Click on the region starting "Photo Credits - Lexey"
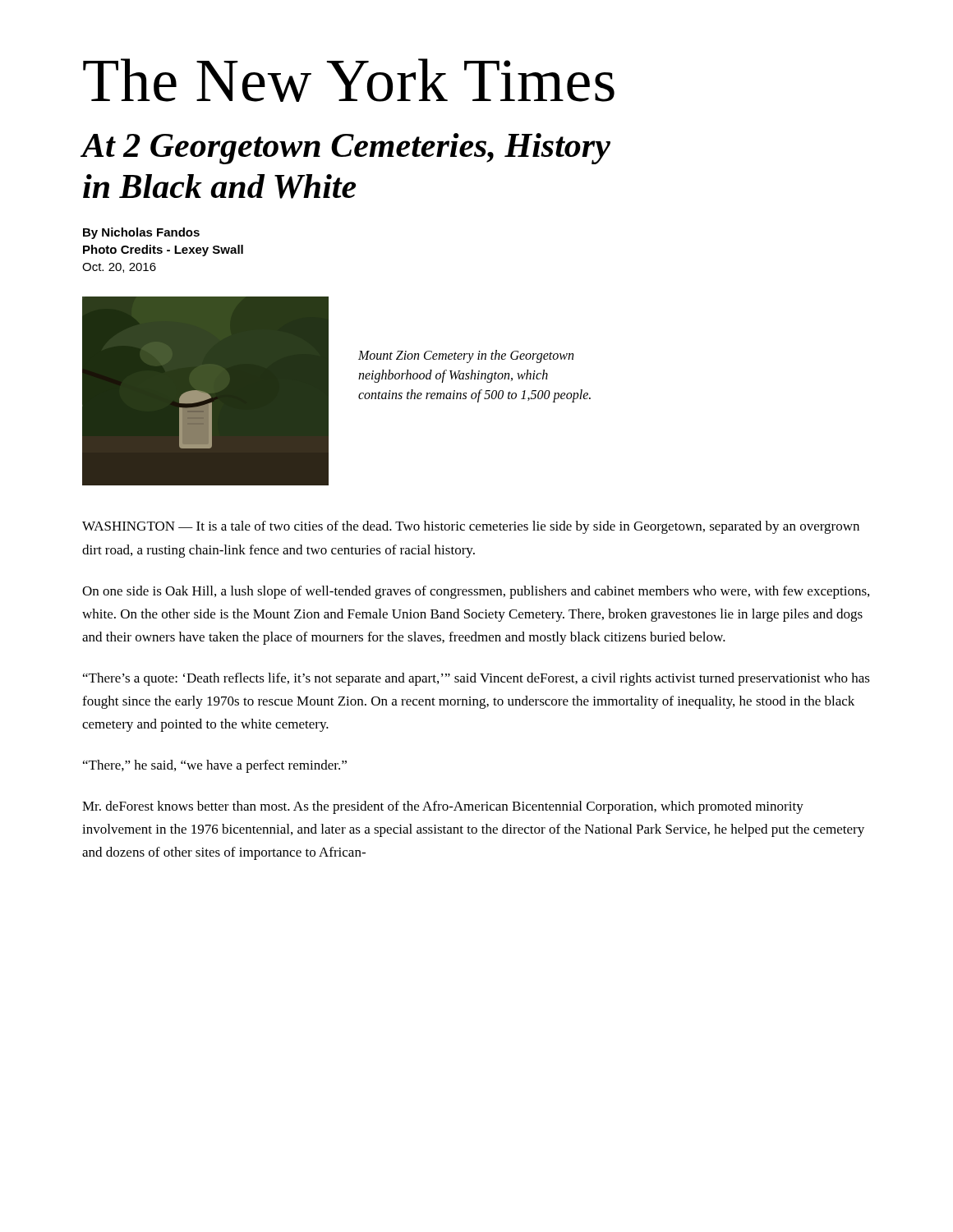The width and height of the screenshot is (953, 1232). click(163, 250)
